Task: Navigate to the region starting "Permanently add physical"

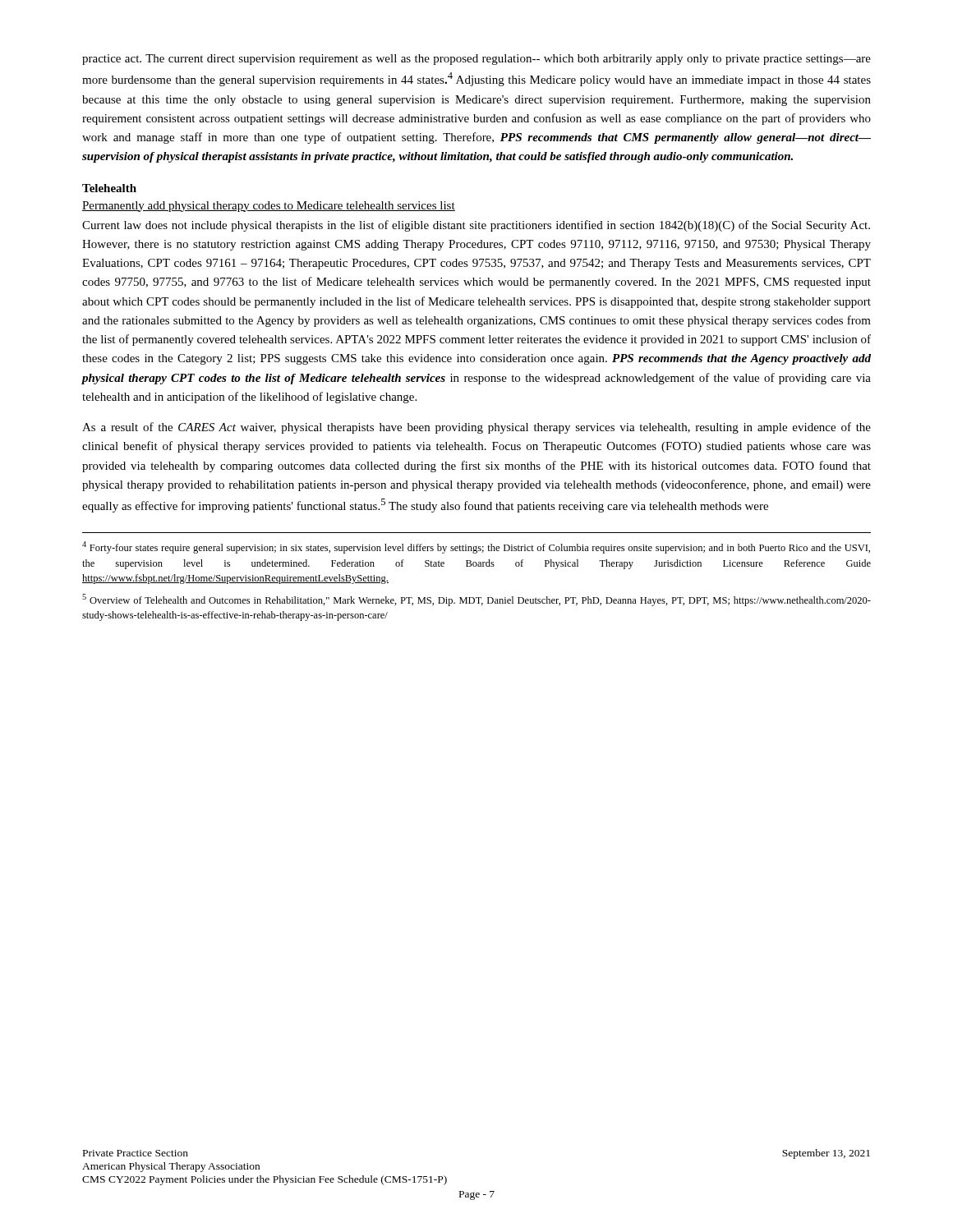Action: 268,205
